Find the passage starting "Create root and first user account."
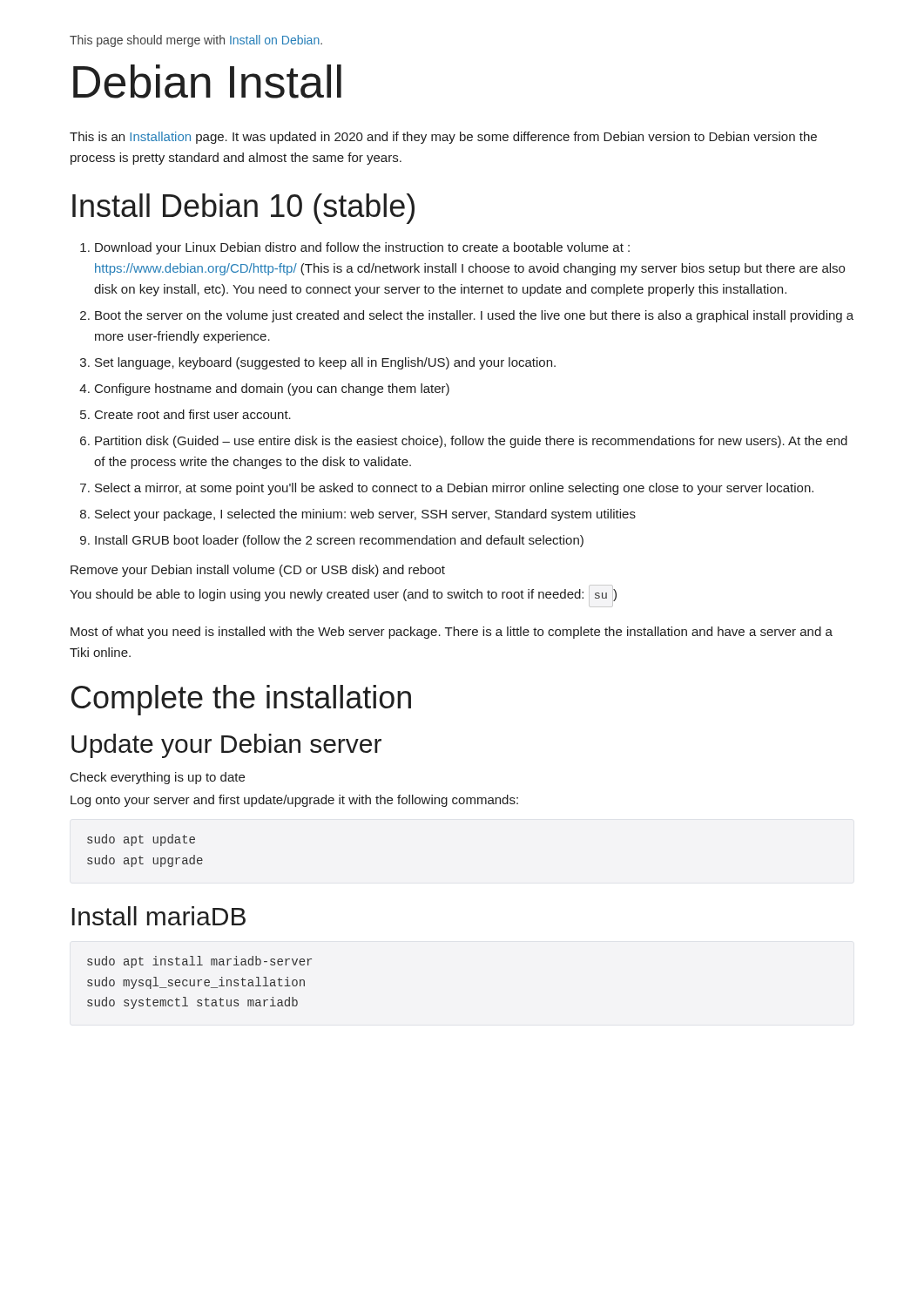This screenshot has height=1307, width=924. (193, 414)
